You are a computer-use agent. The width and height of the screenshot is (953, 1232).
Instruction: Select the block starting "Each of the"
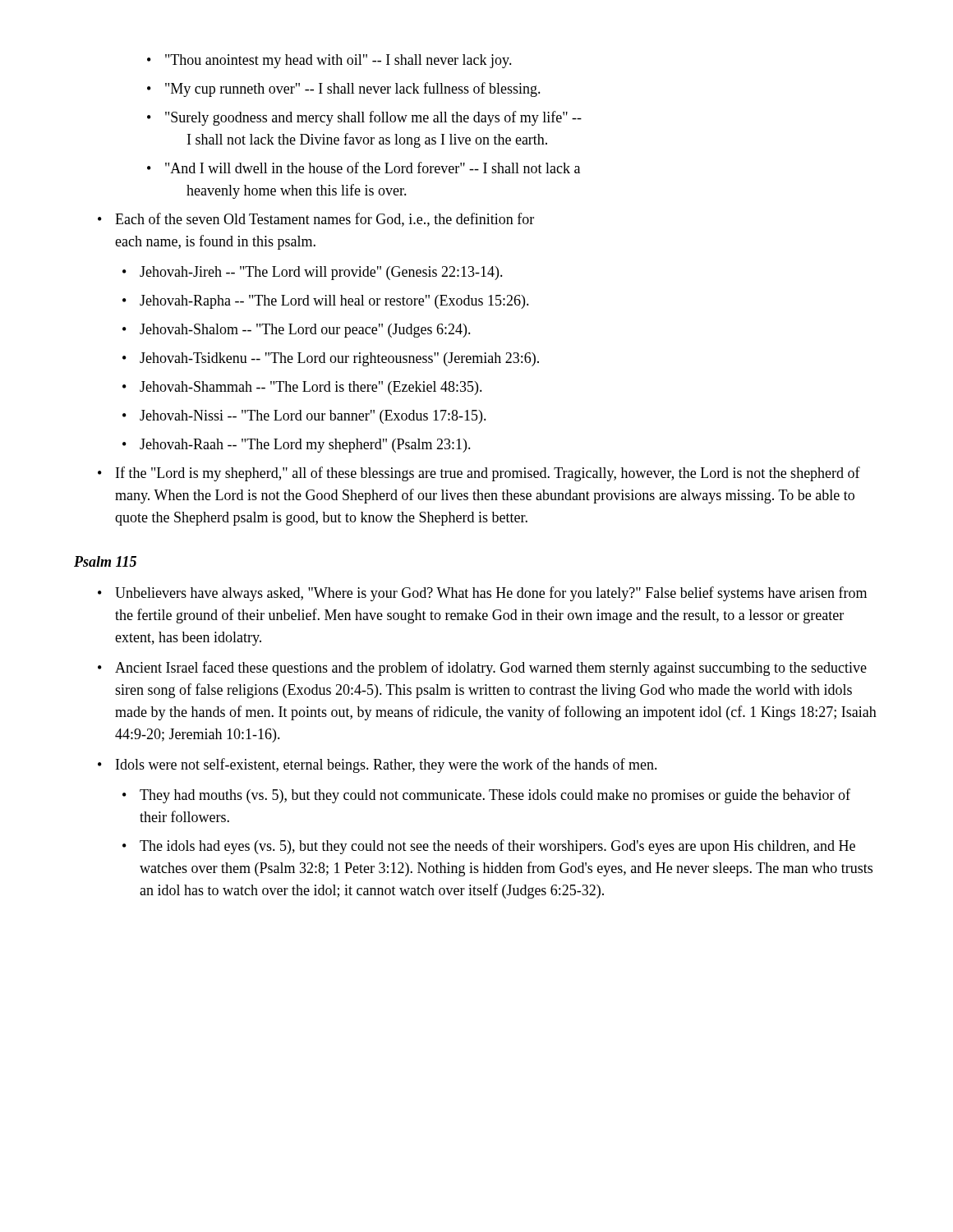(325, 230)
